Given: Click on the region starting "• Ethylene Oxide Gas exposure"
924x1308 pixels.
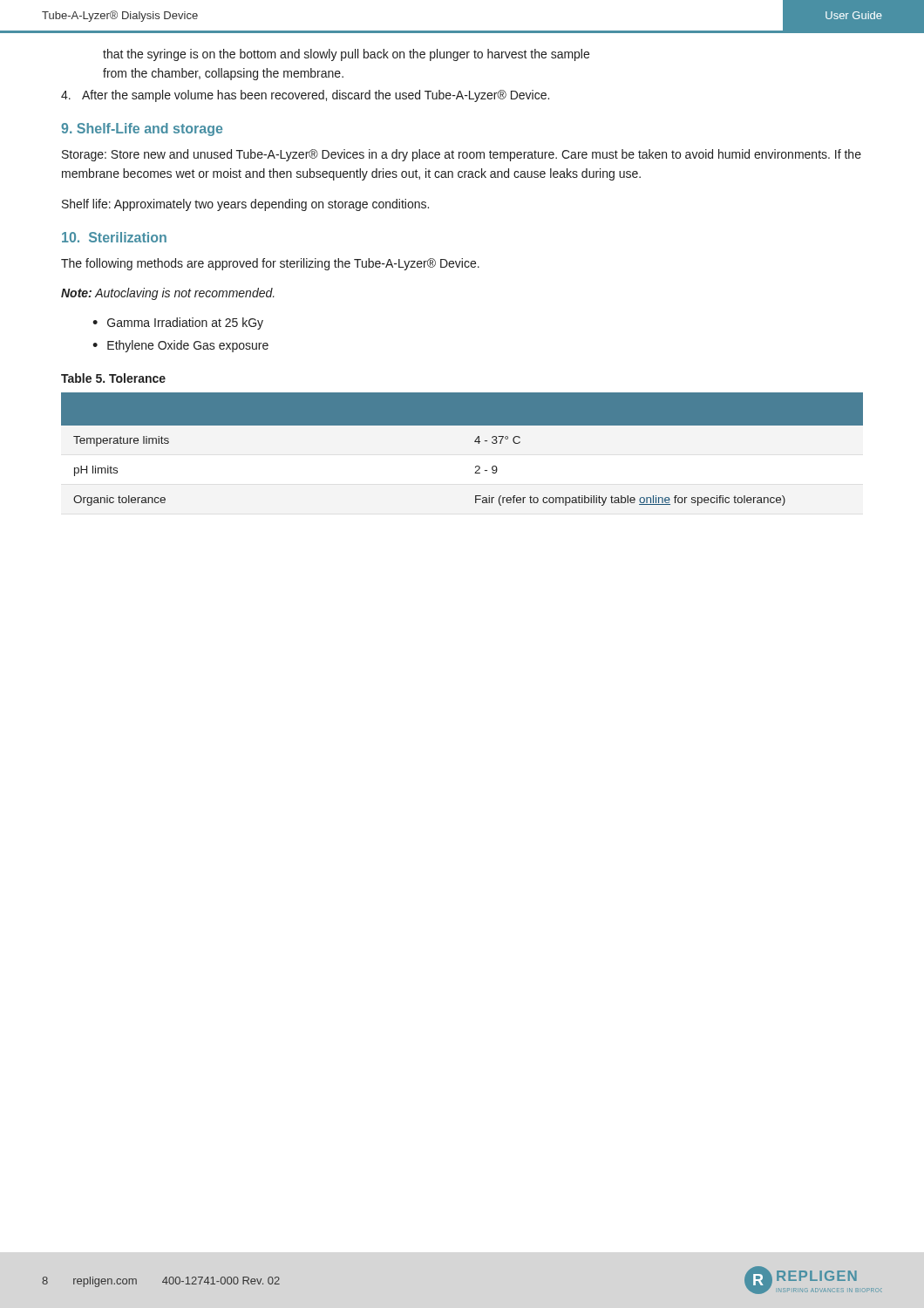Looking at the screenshot, I should [181, 346].
